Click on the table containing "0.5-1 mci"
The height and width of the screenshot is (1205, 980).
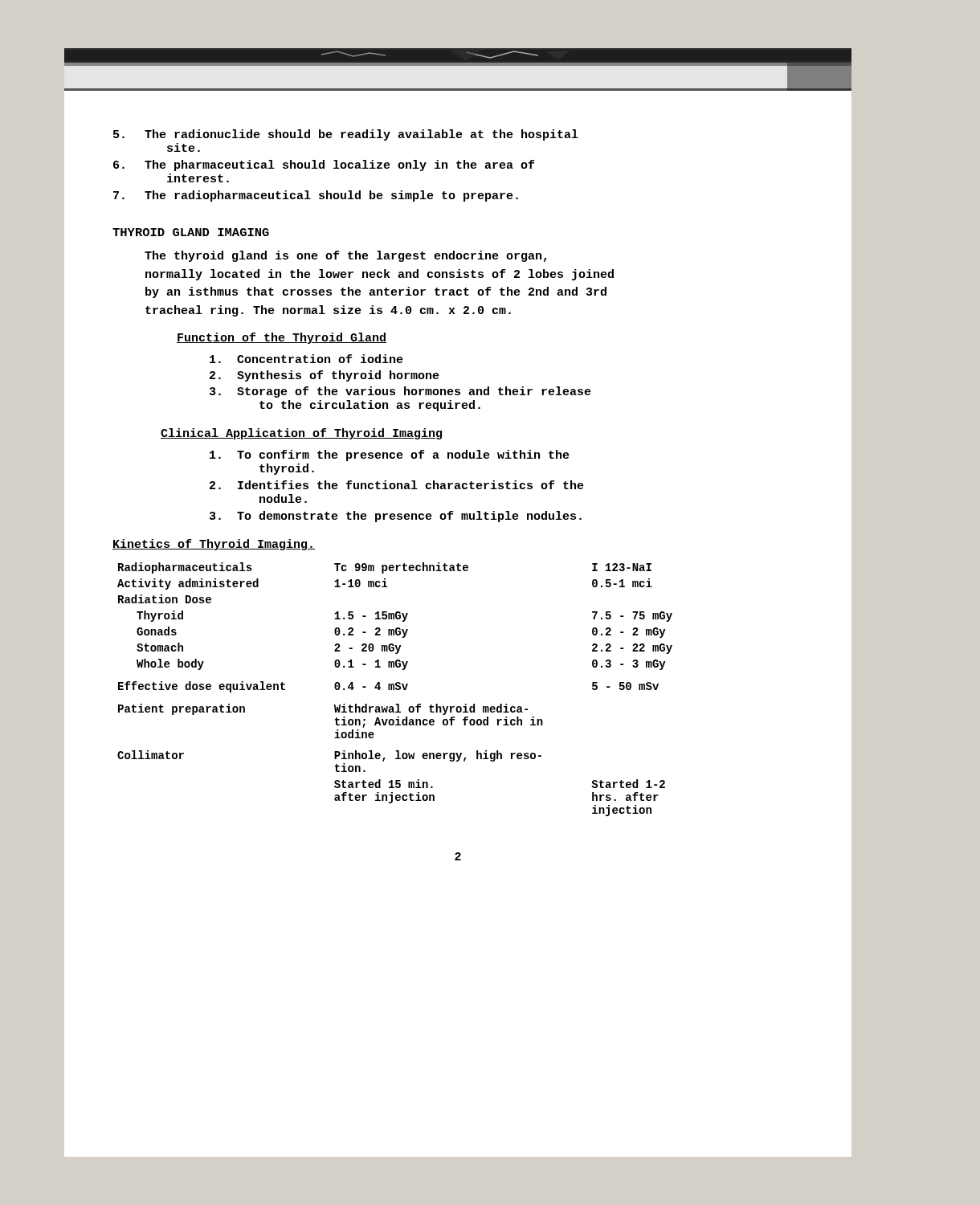tap(458, 689)
